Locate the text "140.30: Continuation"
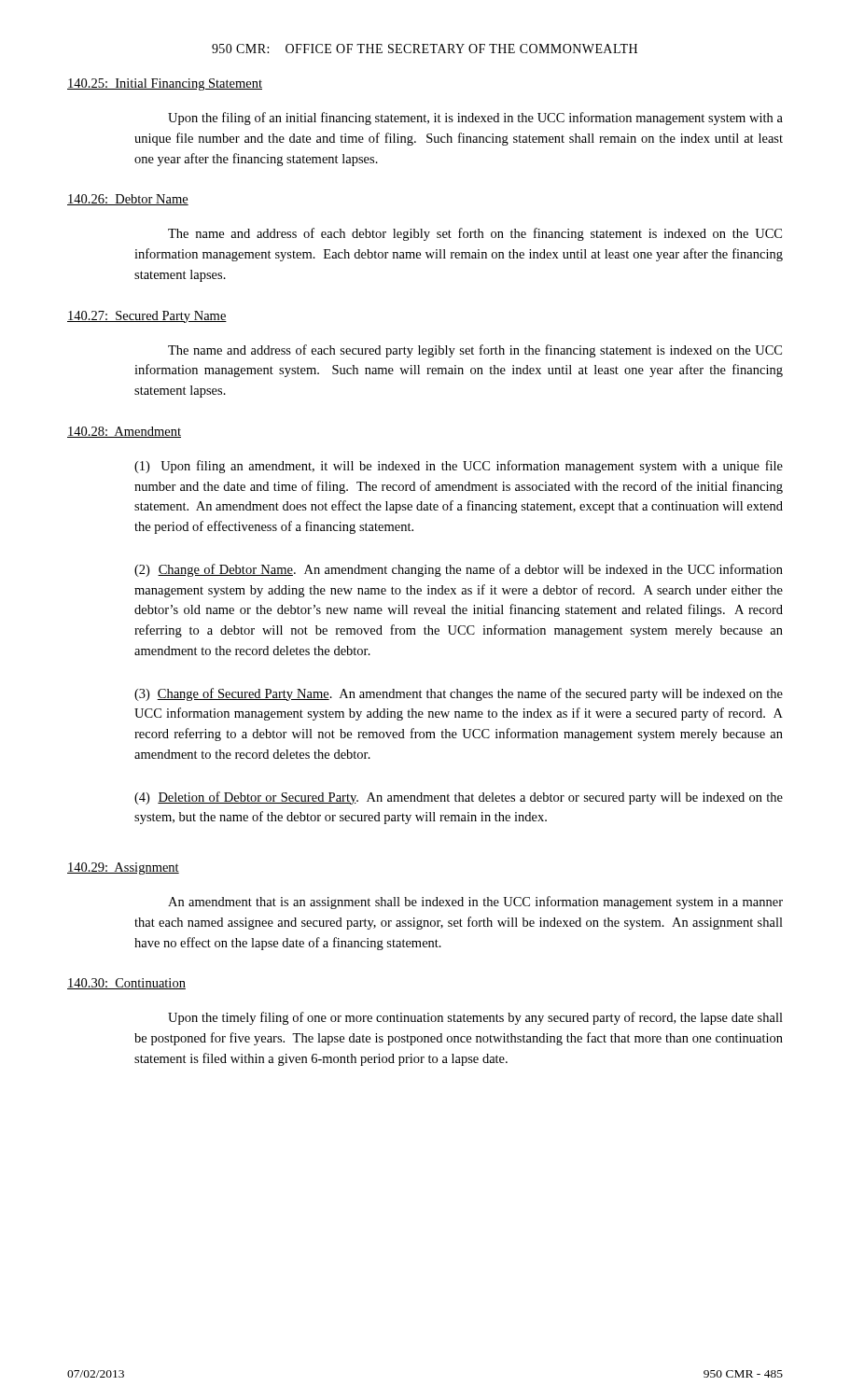The width and height of the screenshot is (850, 1400). [x=126, y=983]
